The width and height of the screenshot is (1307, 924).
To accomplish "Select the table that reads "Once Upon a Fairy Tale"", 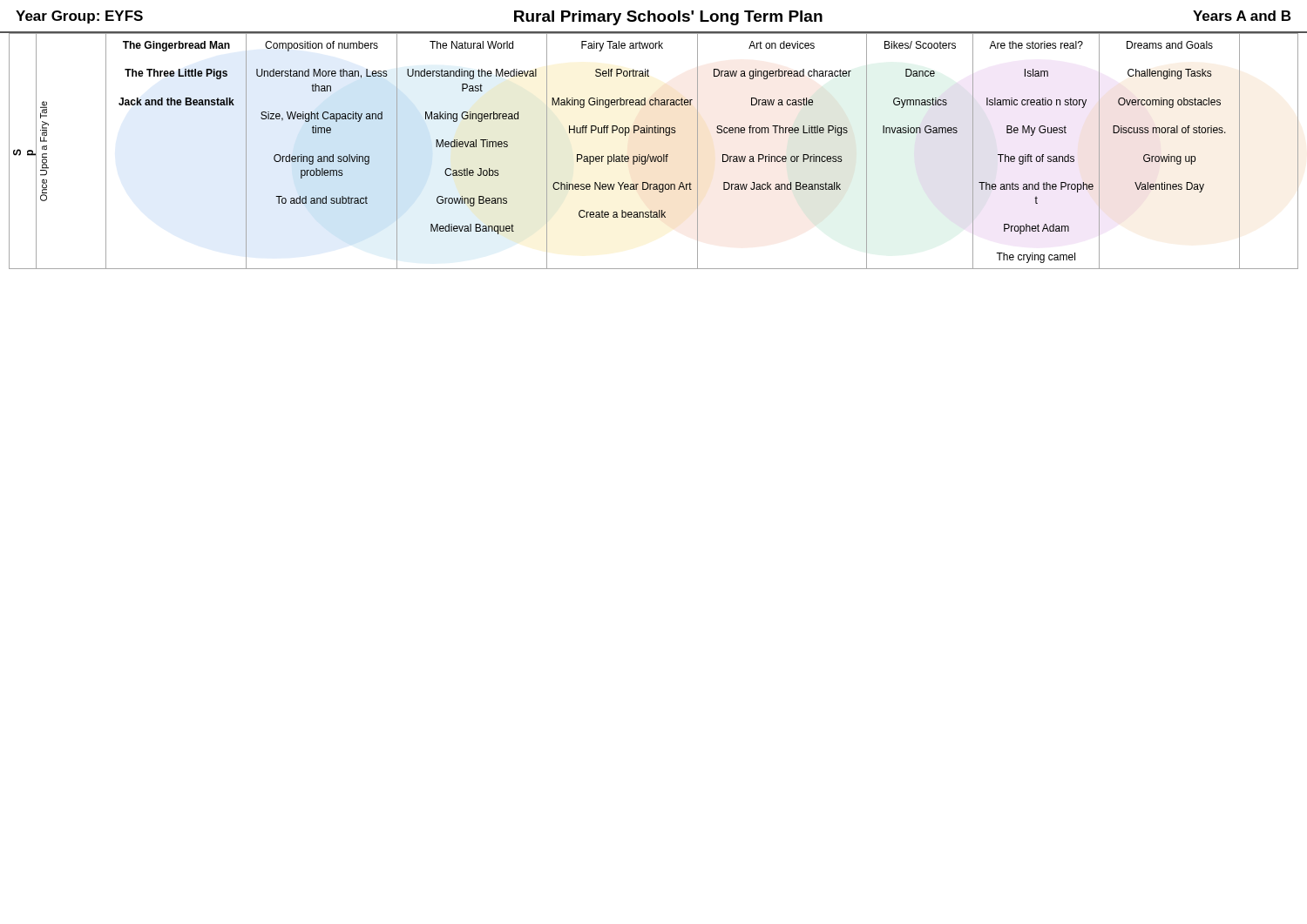I will [x=654, y=151].
